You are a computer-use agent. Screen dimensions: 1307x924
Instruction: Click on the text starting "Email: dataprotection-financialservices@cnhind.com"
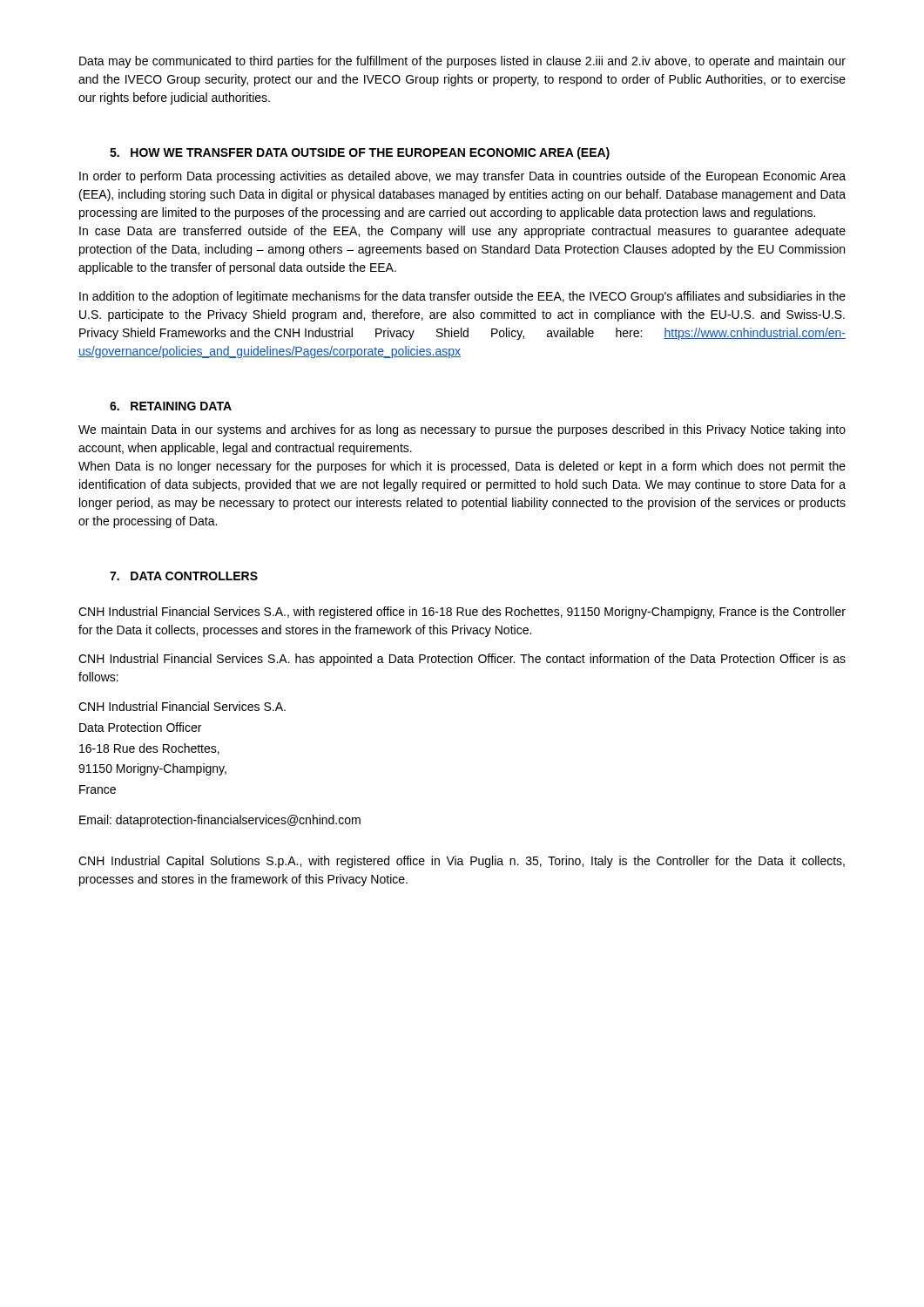click(220, 821)
